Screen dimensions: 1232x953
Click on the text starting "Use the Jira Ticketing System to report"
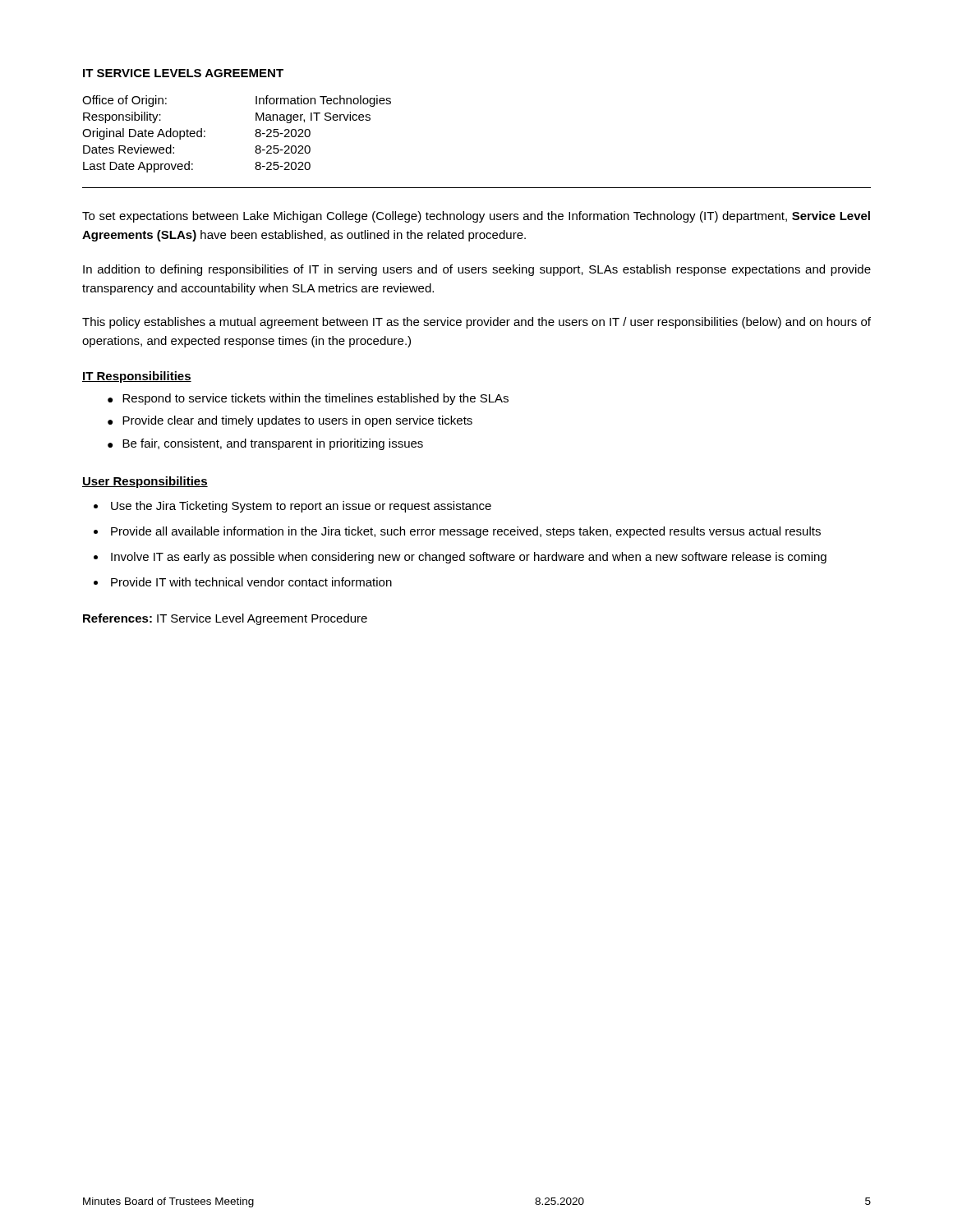(x=301, y=505)
